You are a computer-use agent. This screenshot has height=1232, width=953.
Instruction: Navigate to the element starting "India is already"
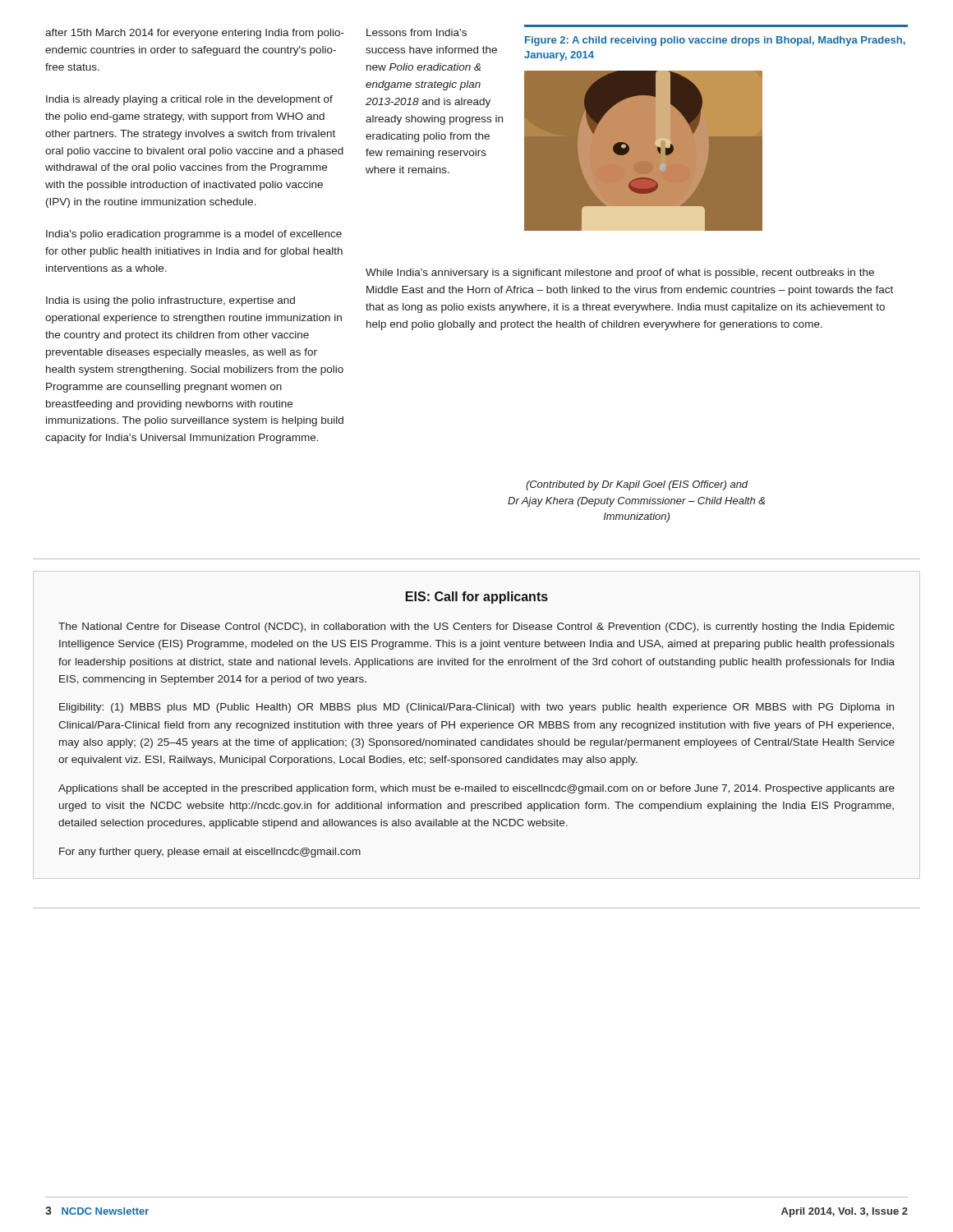coord(194,150)
